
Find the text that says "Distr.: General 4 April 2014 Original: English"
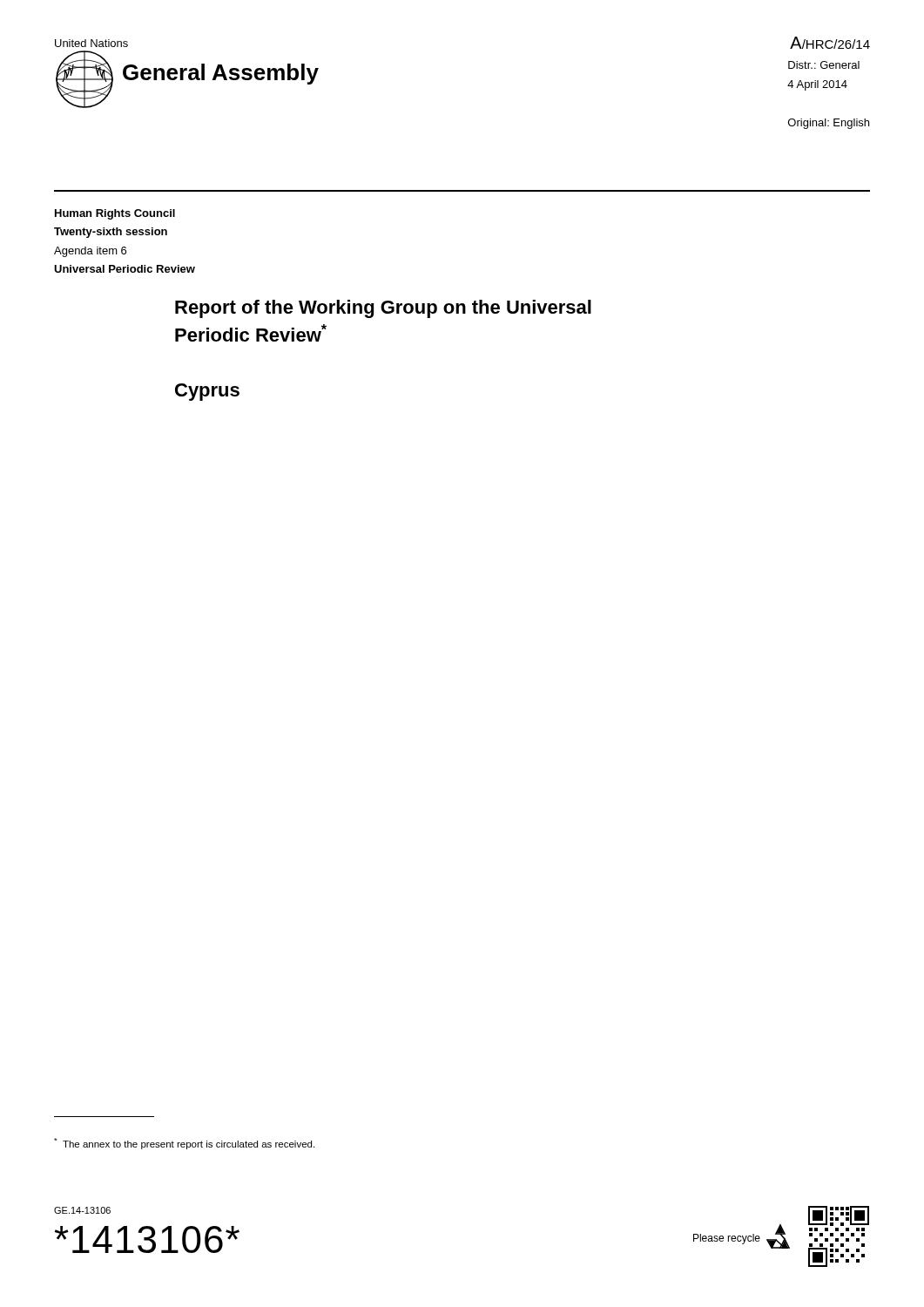coord(829,94)
